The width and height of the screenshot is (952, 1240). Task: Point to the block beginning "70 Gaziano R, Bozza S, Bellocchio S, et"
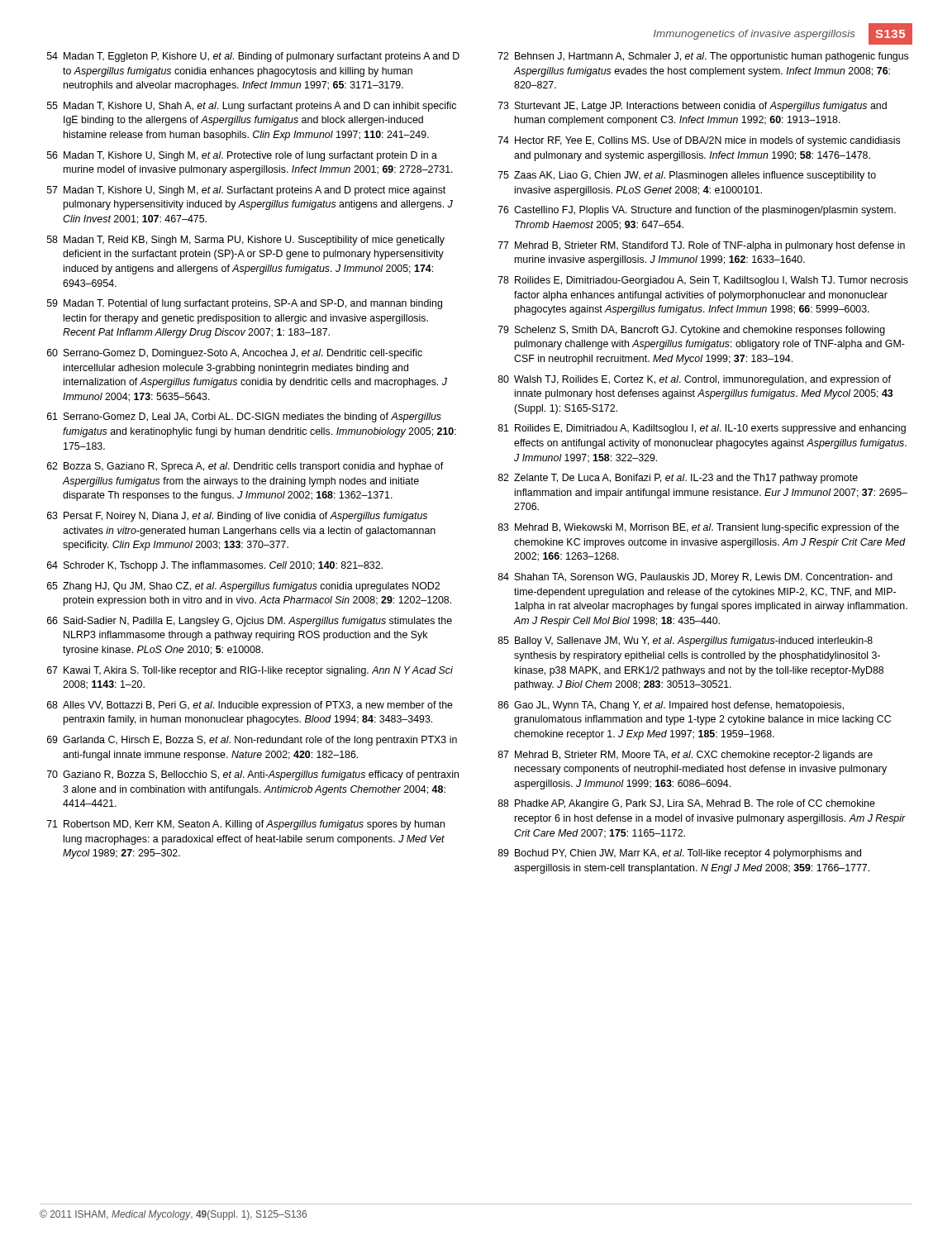click(250, 790)
